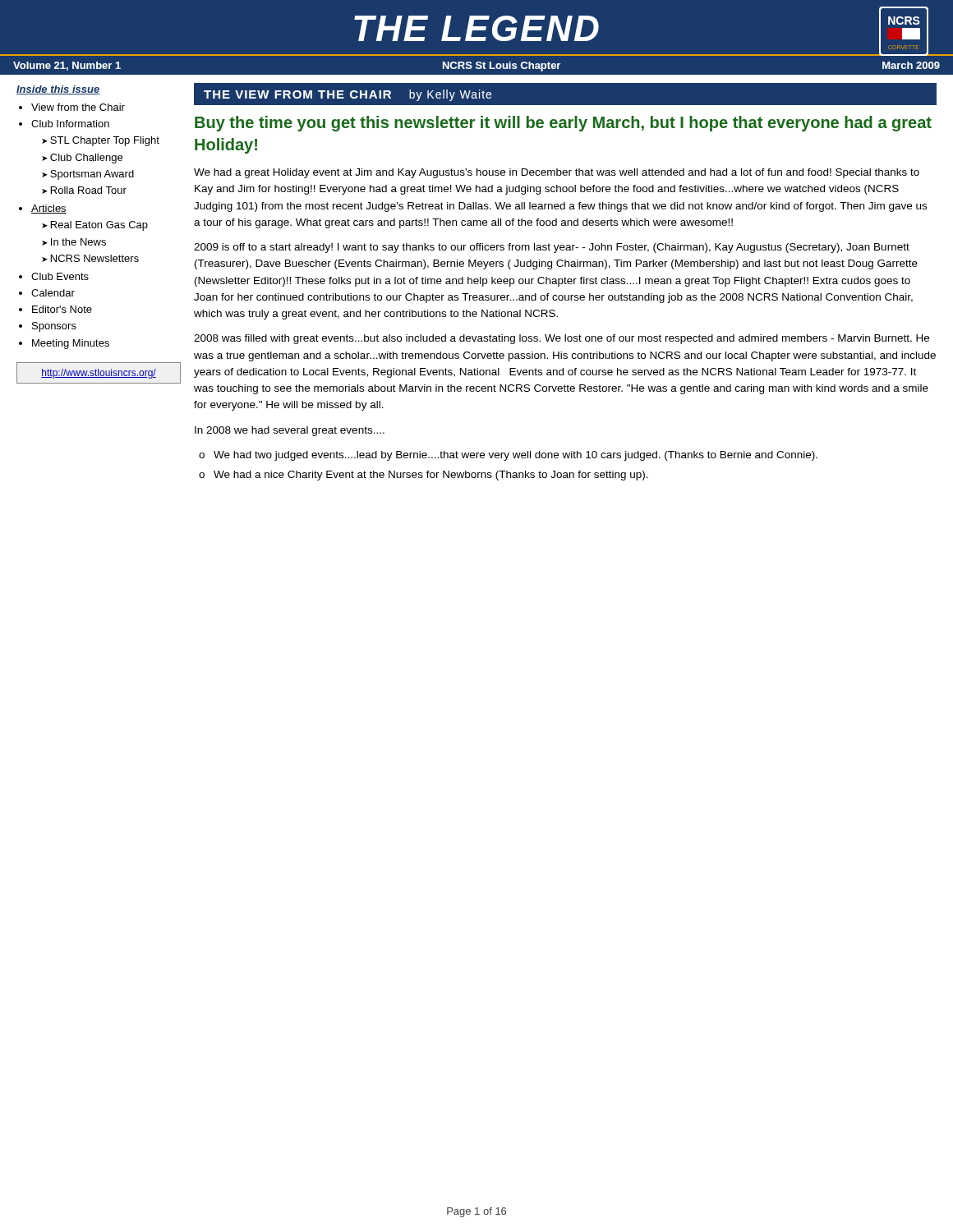Locate the text "View from the Chair"

point(78,107)
